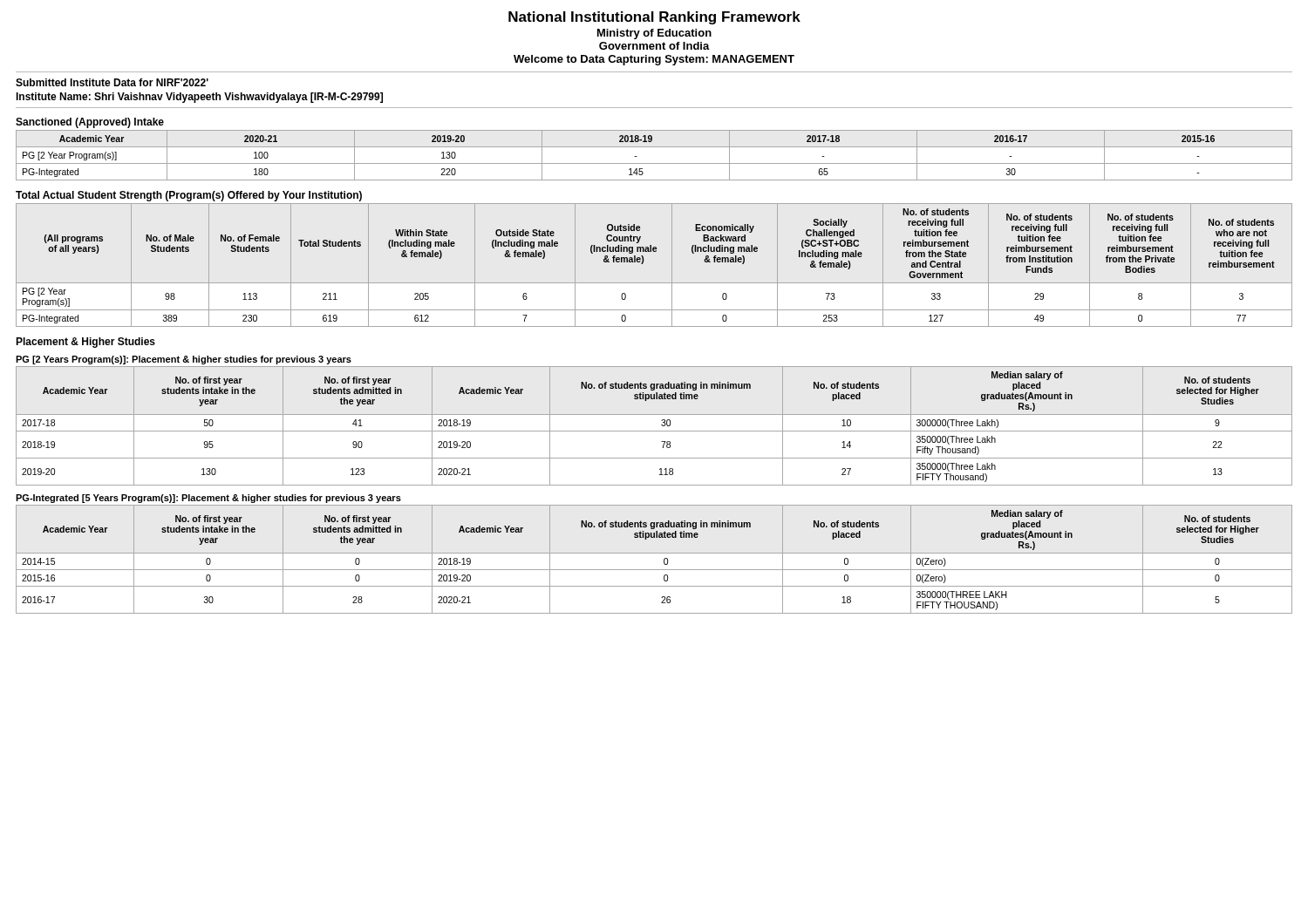The height and width of the screenshot is (924, 1308).
Task: Locate the section header that says "PG [2 Years Program(s)]: Placement & higher"
Action: click(184, 359)
